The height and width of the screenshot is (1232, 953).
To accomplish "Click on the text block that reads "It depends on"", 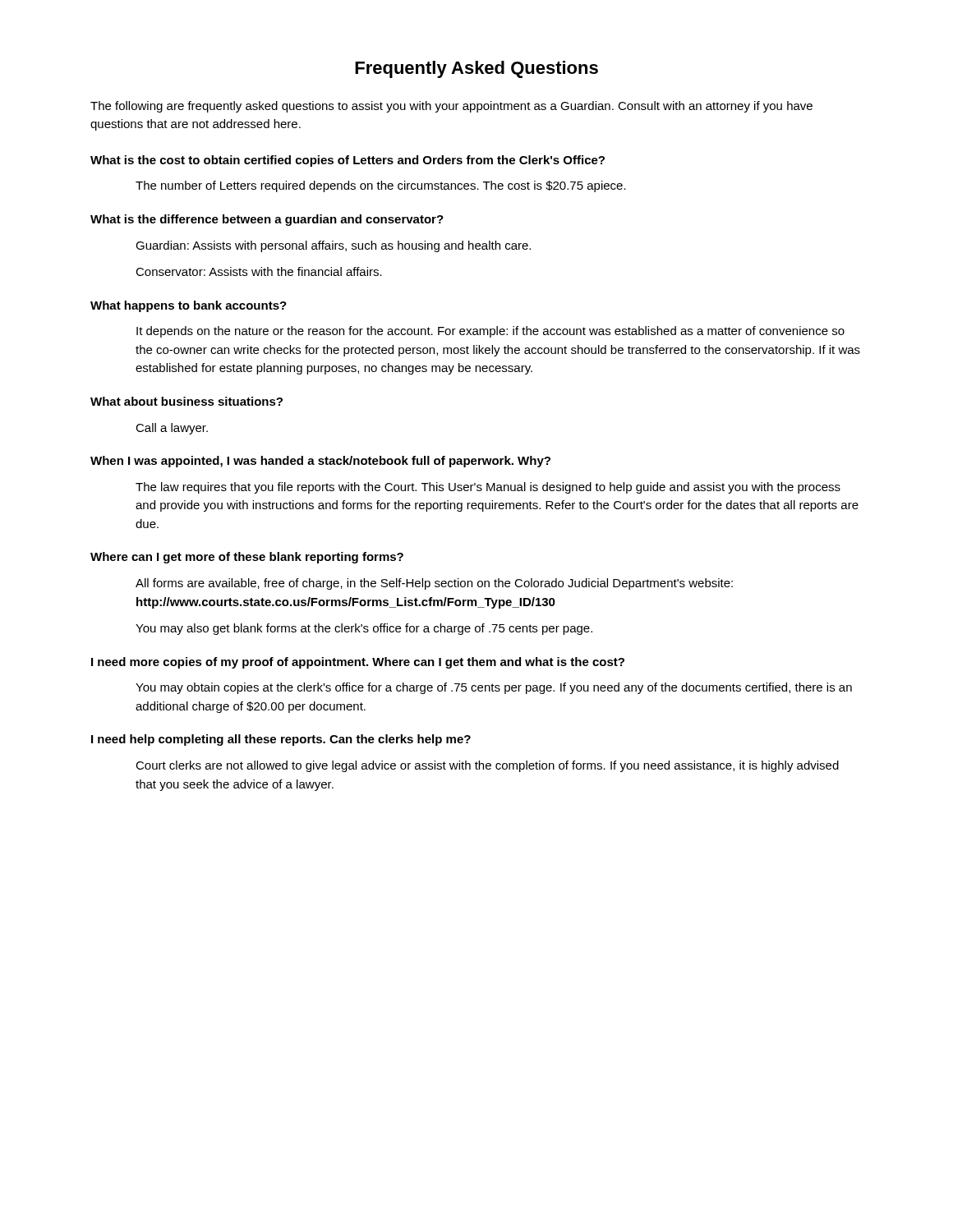I will (x=499, y=350).
